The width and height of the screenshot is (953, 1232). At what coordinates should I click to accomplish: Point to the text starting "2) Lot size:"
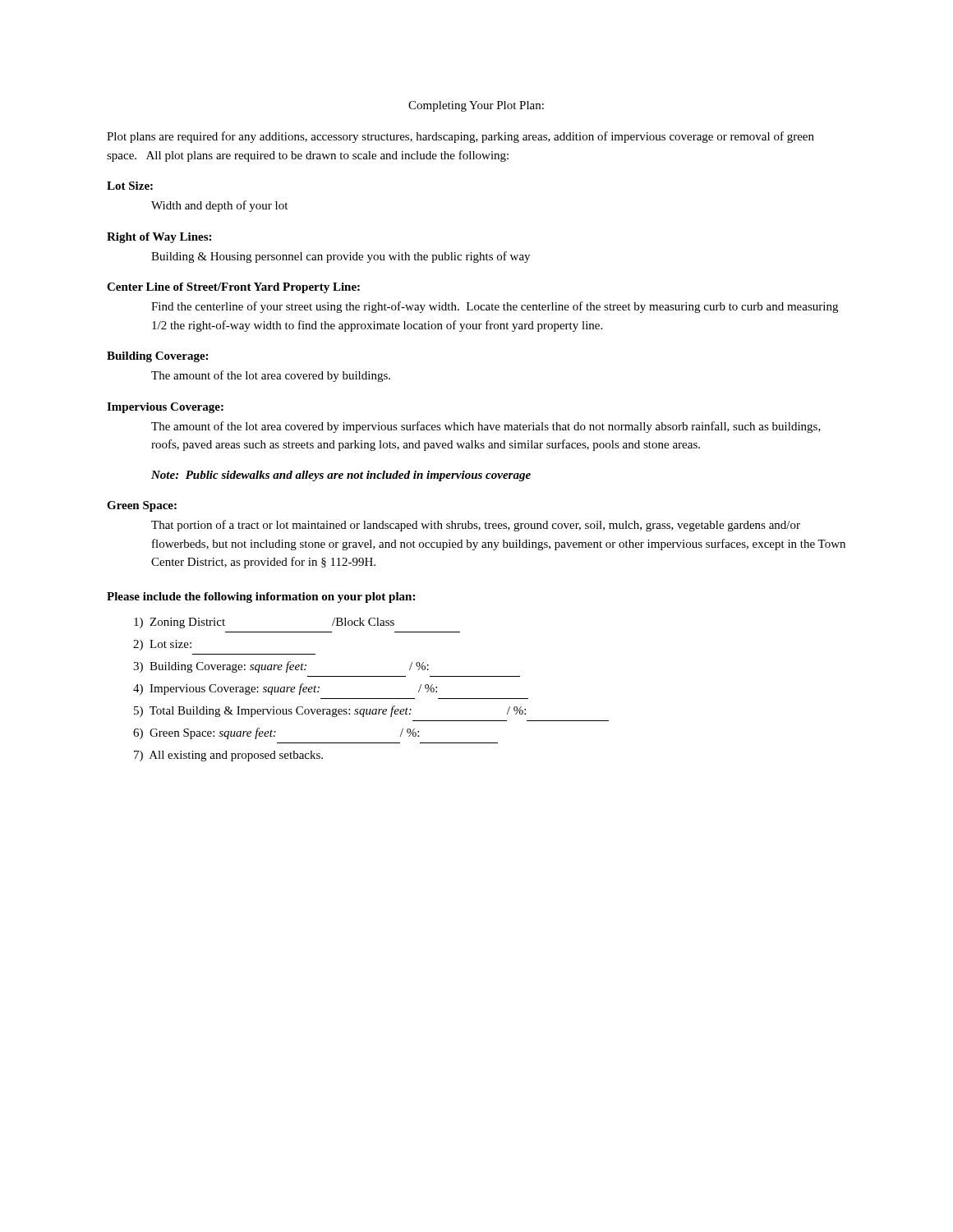(x=224, y=644)
